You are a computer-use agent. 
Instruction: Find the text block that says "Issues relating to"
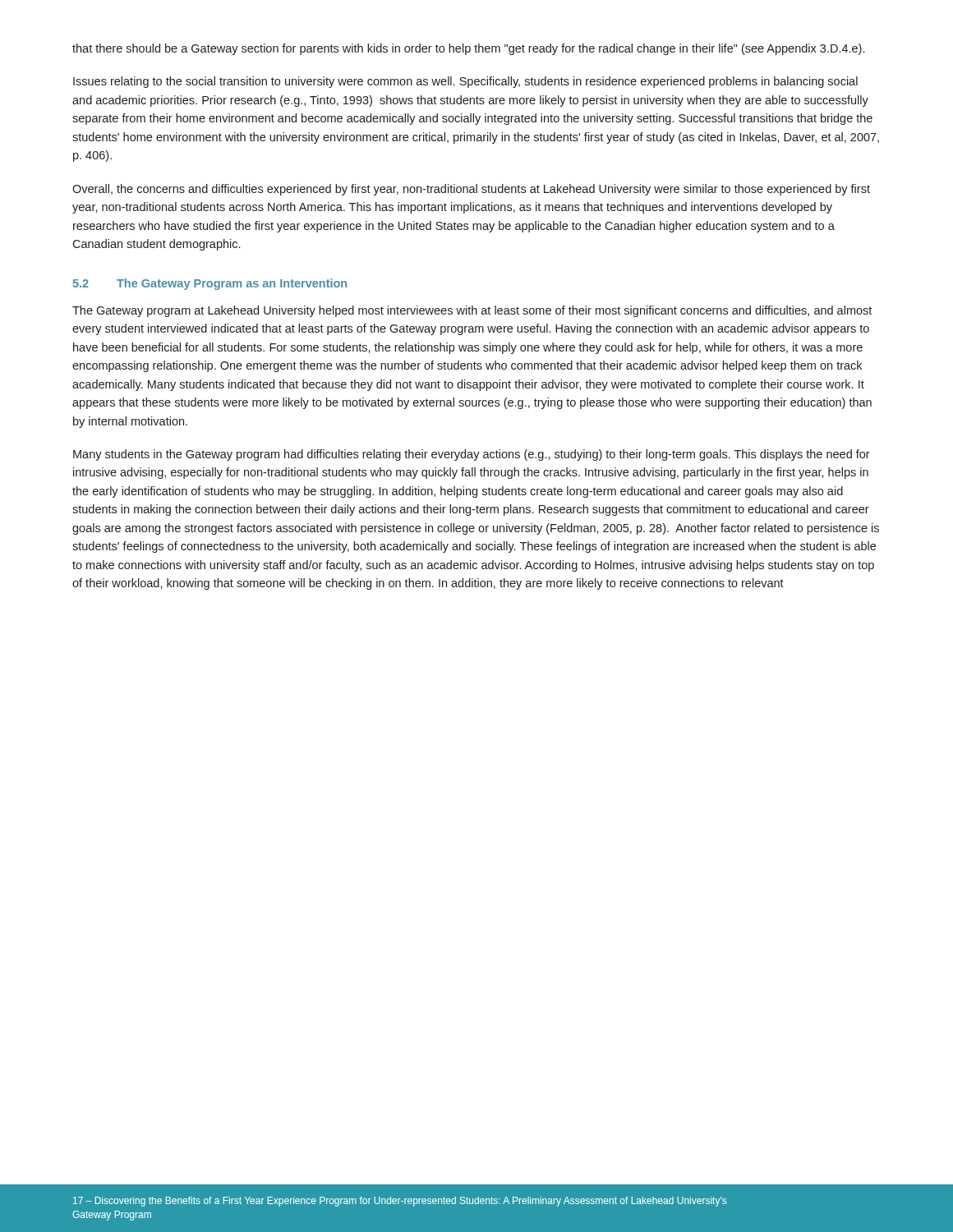476,119
